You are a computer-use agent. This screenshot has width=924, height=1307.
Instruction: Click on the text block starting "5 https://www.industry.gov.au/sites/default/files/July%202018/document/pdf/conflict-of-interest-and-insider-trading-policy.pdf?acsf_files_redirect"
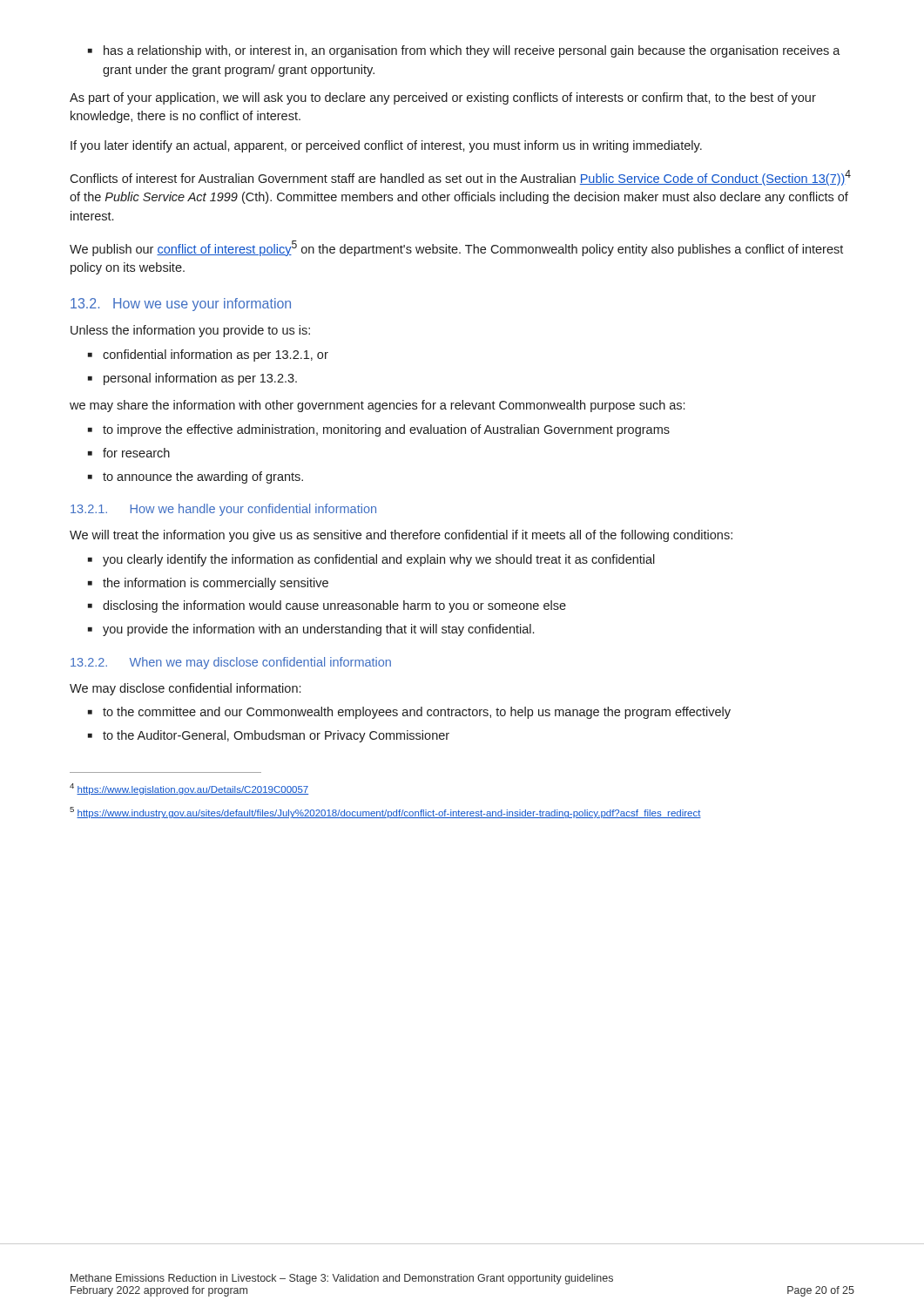tap(385, 812)
